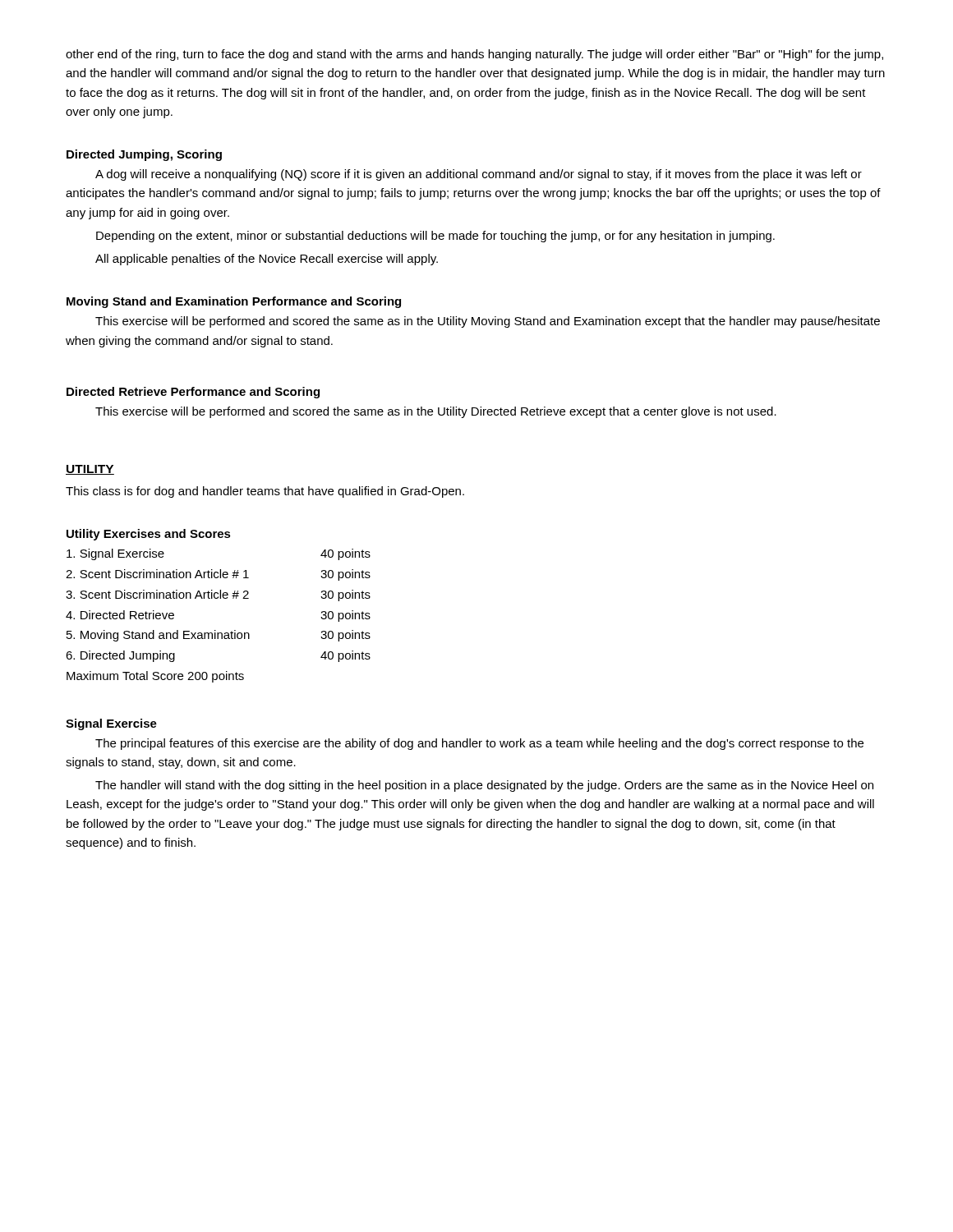Find the text block with the text "other end of the ring, turn to"
This screenshot has height=1232, width=953.
pos(476,83)
